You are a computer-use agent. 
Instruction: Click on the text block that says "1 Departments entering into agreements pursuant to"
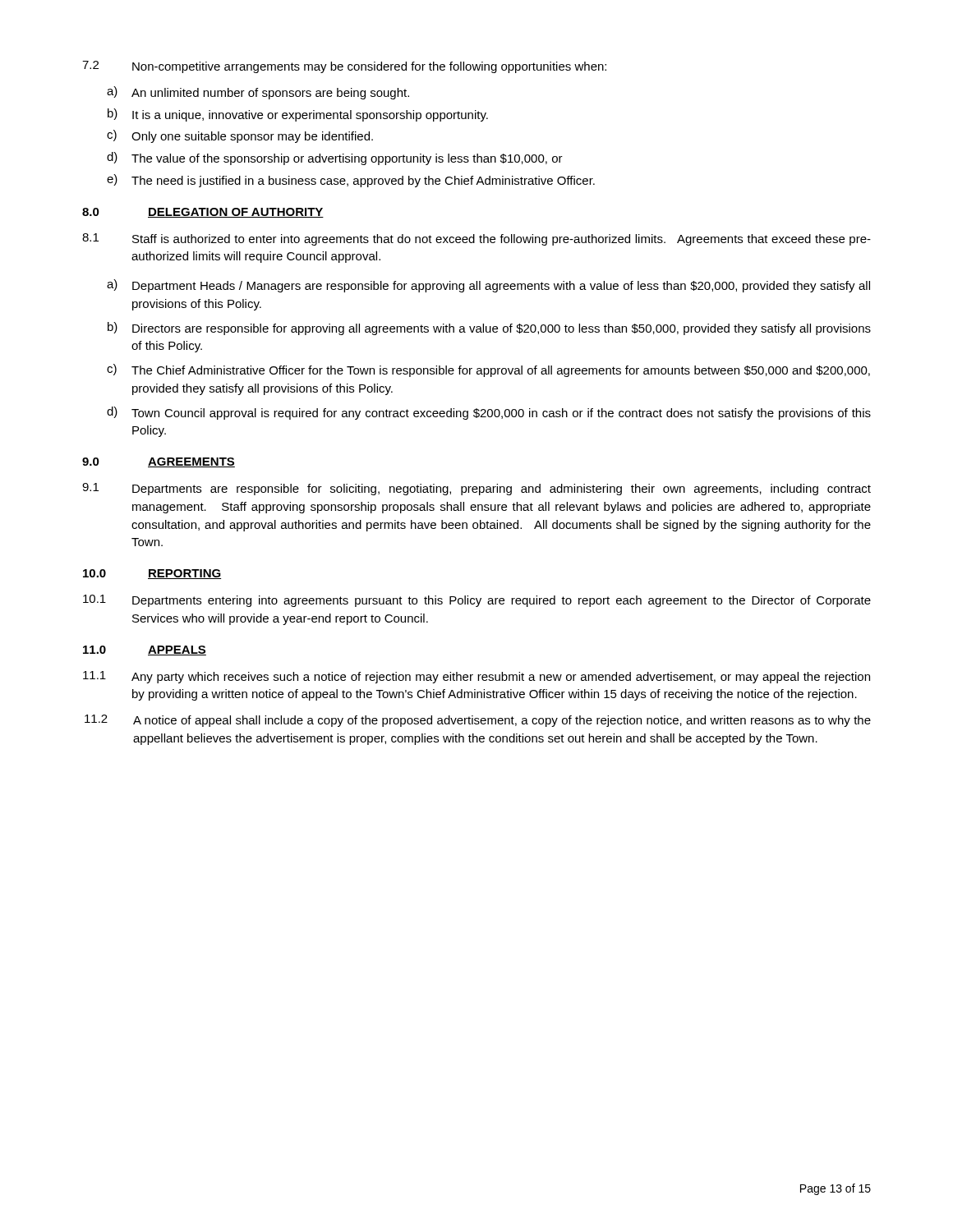[x=476, y=609]
